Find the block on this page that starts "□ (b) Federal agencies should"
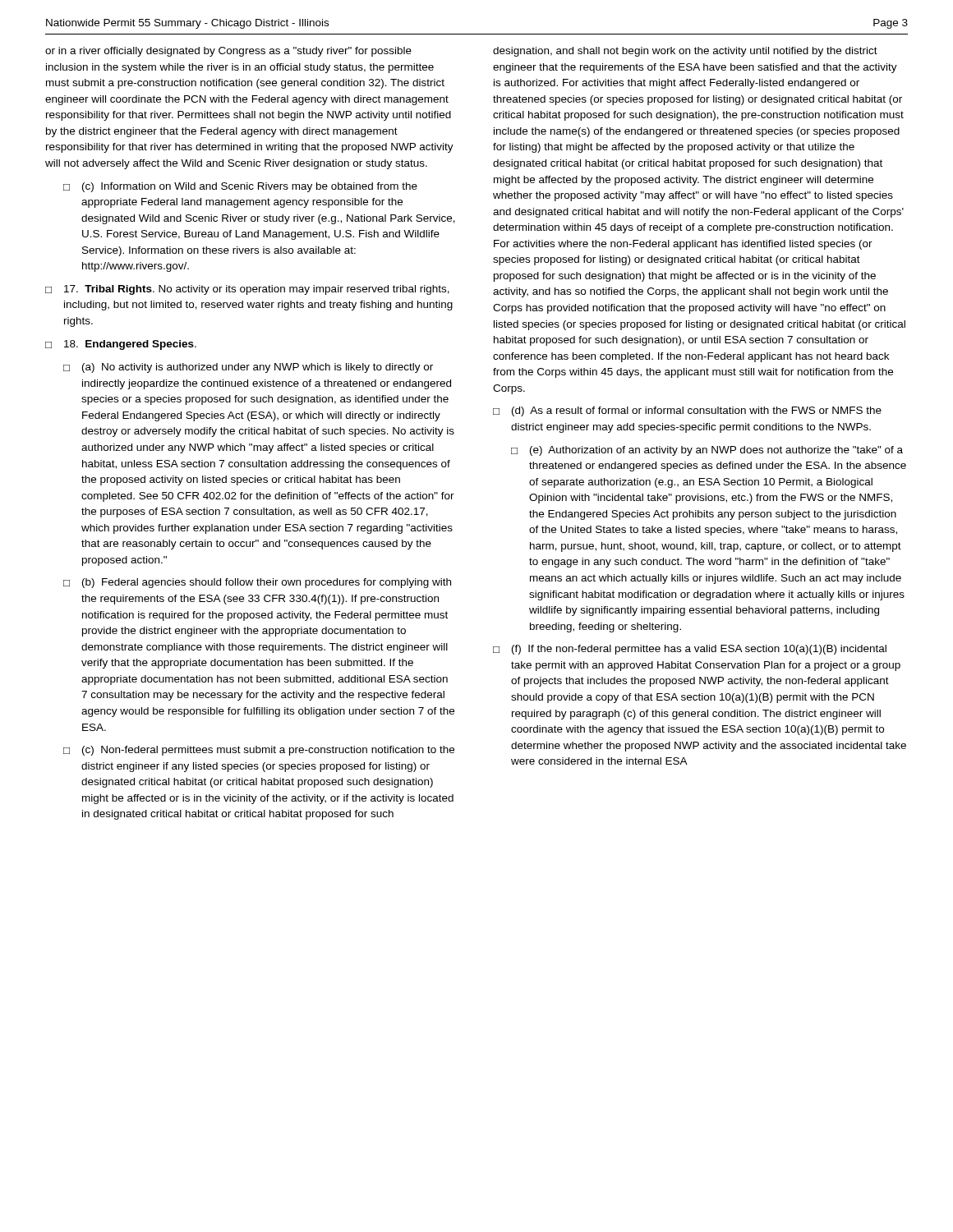This screenshot has width=953, height=1232. pyautogui.click(x=260, y=655)
